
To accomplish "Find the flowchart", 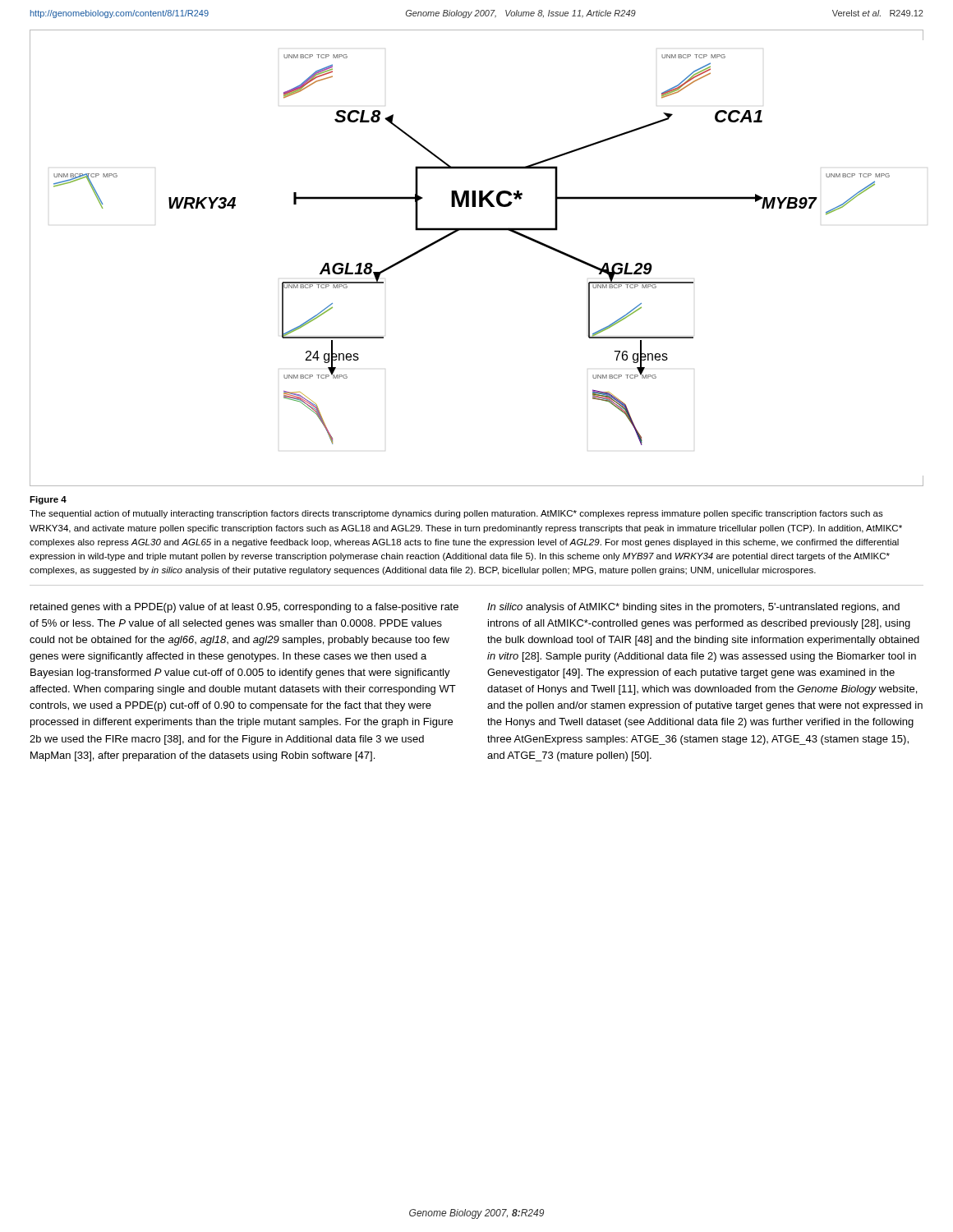I will [x=476, y=258].
